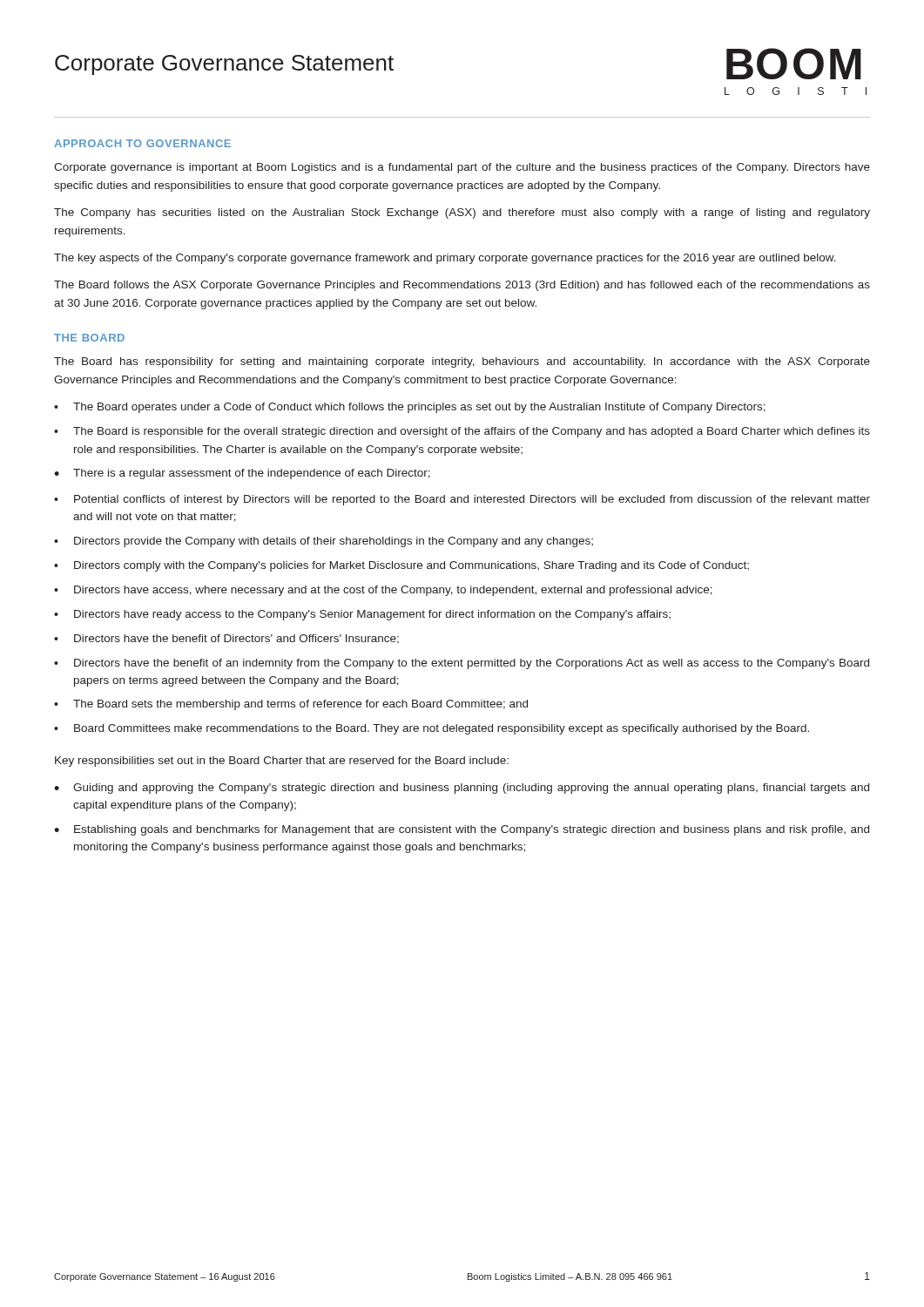Find the block starting "Corporate governance is important at Boom Logistics and"

[462, 176]
